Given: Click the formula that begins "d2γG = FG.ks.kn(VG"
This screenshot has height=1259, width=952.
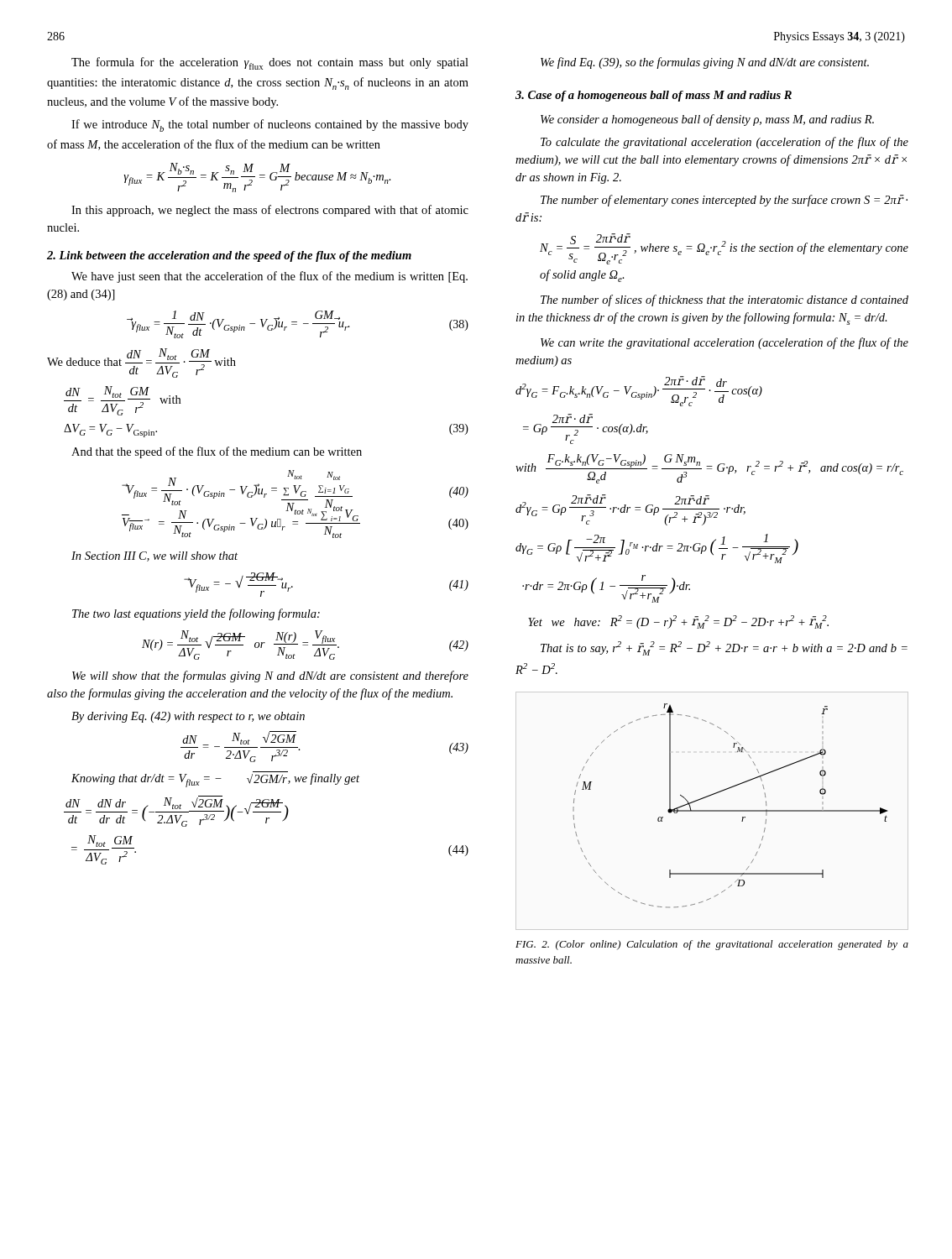Looking at the screenshot, I should (x=712, y=410).
